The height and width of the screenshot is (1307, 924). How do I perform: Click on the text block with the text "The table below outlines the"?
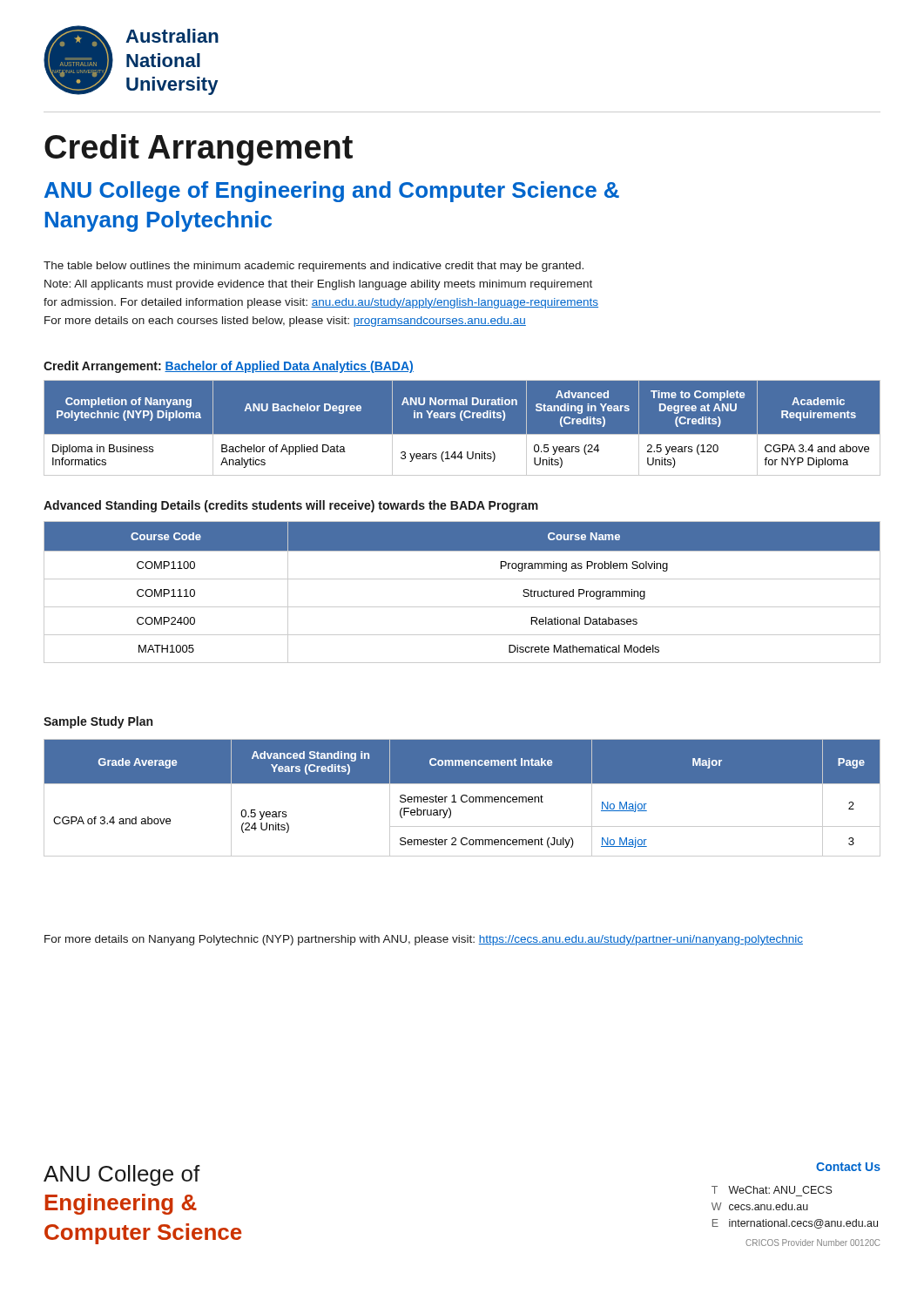point(321,293)
